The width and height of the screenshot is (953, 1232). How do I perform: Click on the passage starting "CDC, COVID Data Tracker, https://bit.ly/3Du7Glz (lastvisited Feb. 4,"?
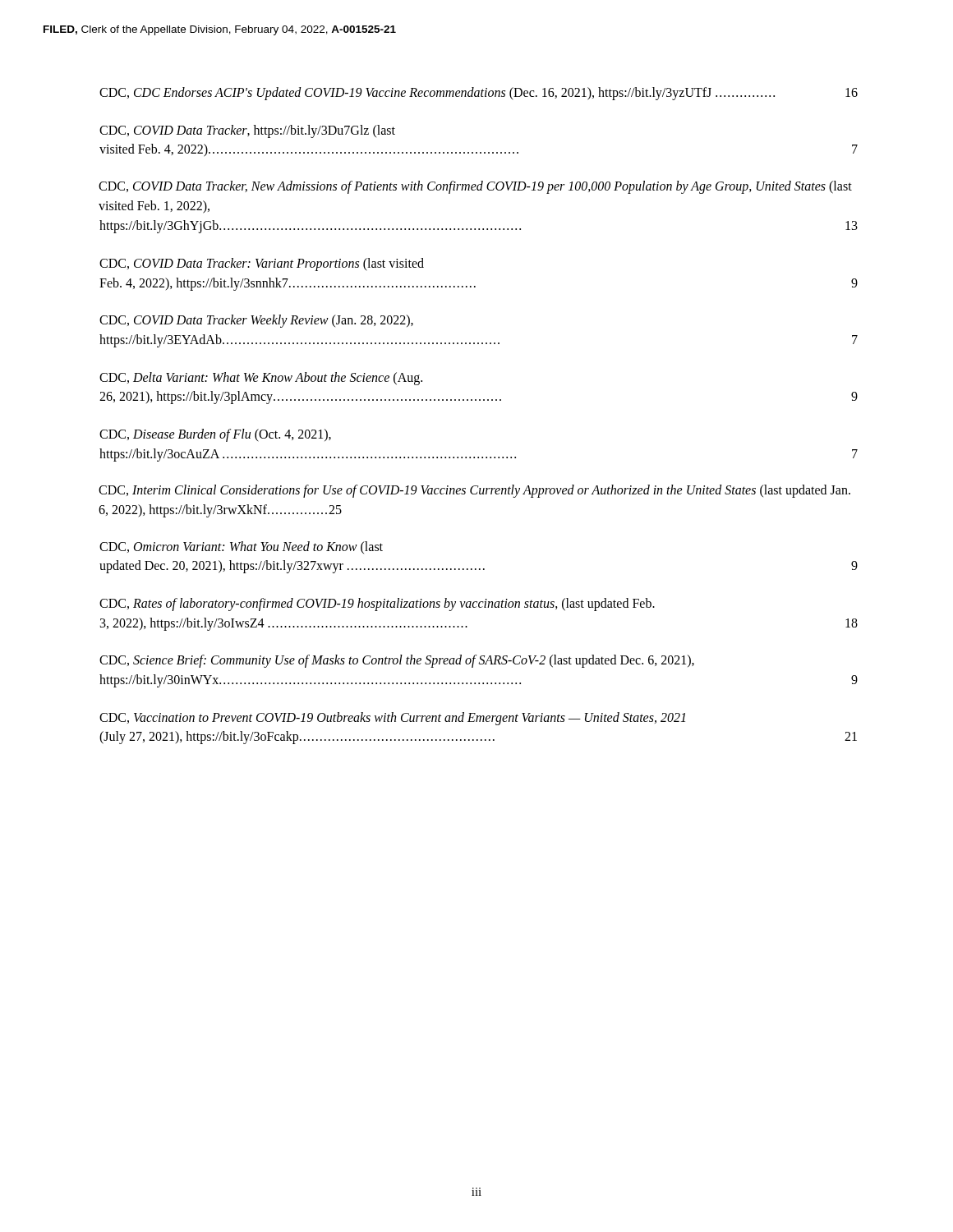tap(479, 140)
